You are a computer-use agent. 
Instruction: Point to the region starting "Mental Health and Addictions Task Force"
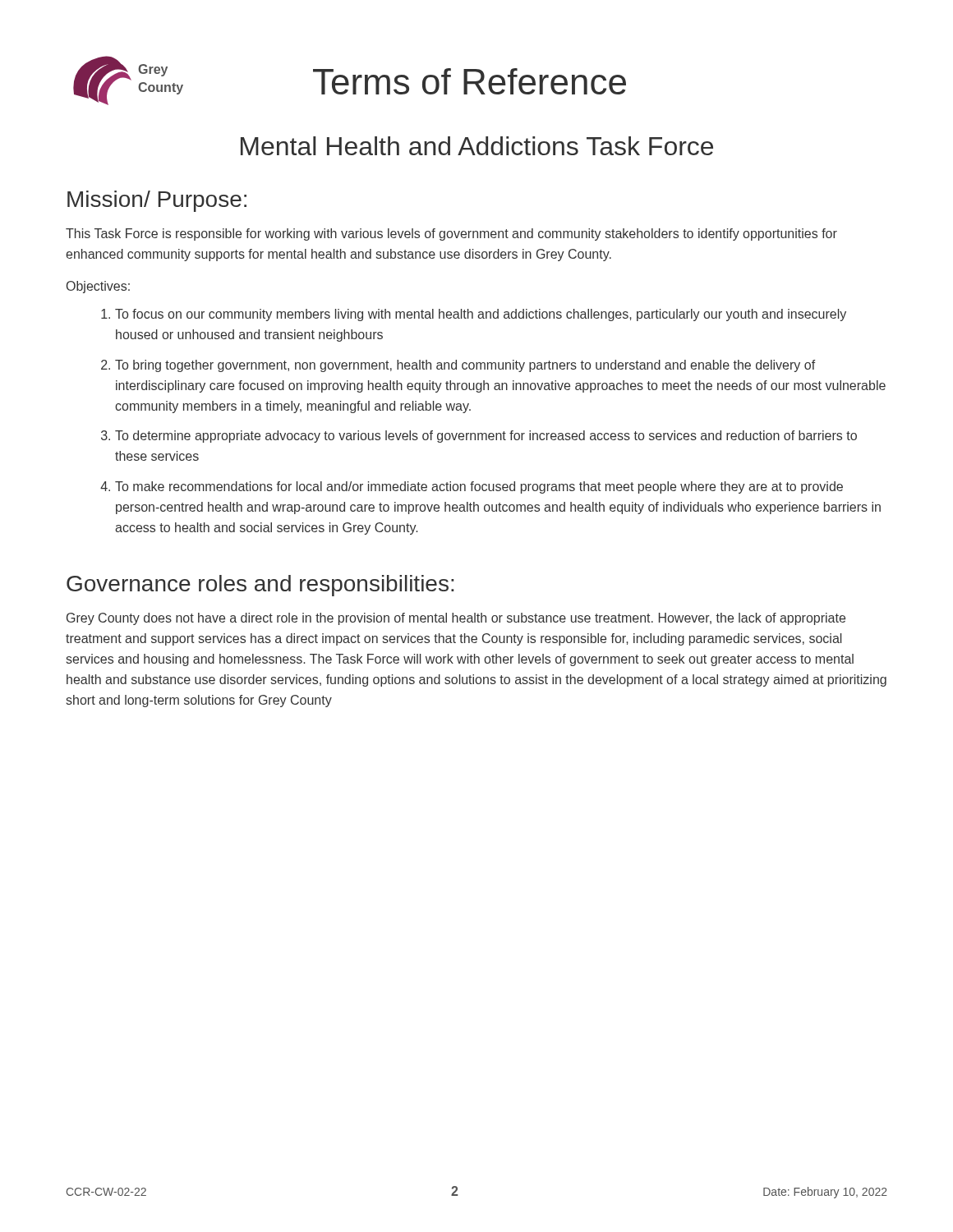pyautogui.click(x=476, y=146)
